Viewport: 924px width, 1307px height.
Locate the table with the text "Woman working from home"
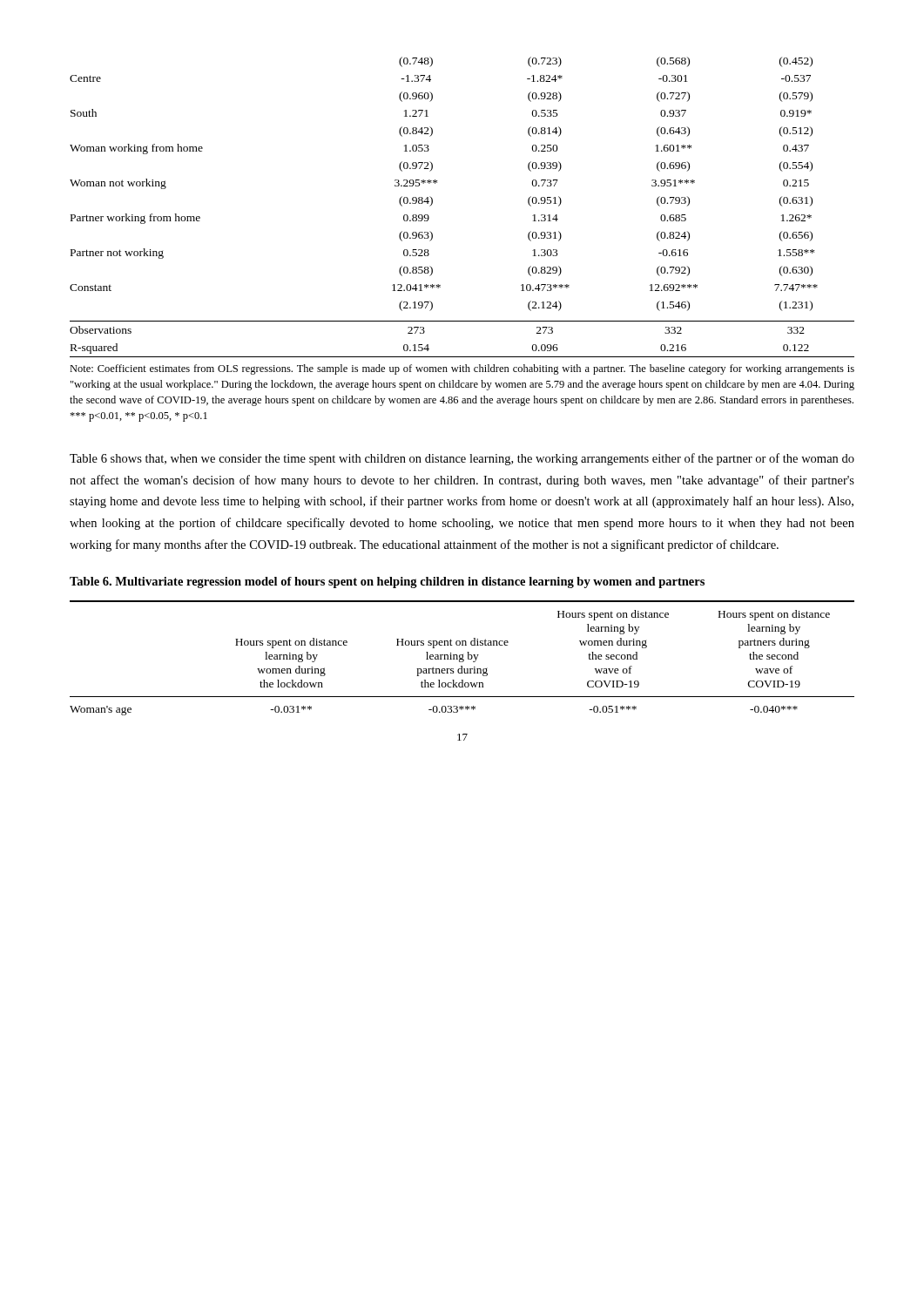(462, 205)
